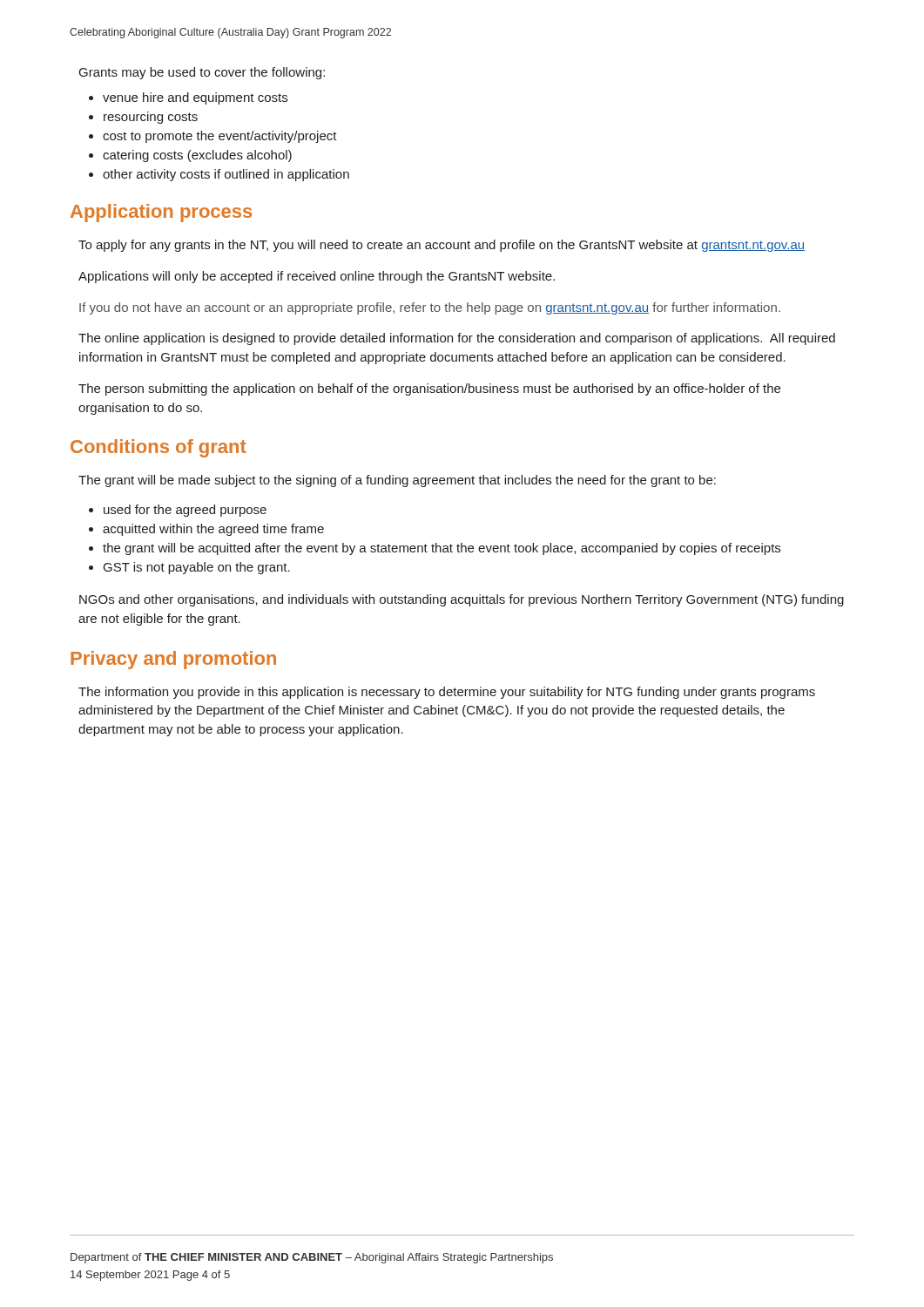Screen dimensions: 1307x924
Task: Point to the block starting "Conditions of grant"
Action: (158, 447)
